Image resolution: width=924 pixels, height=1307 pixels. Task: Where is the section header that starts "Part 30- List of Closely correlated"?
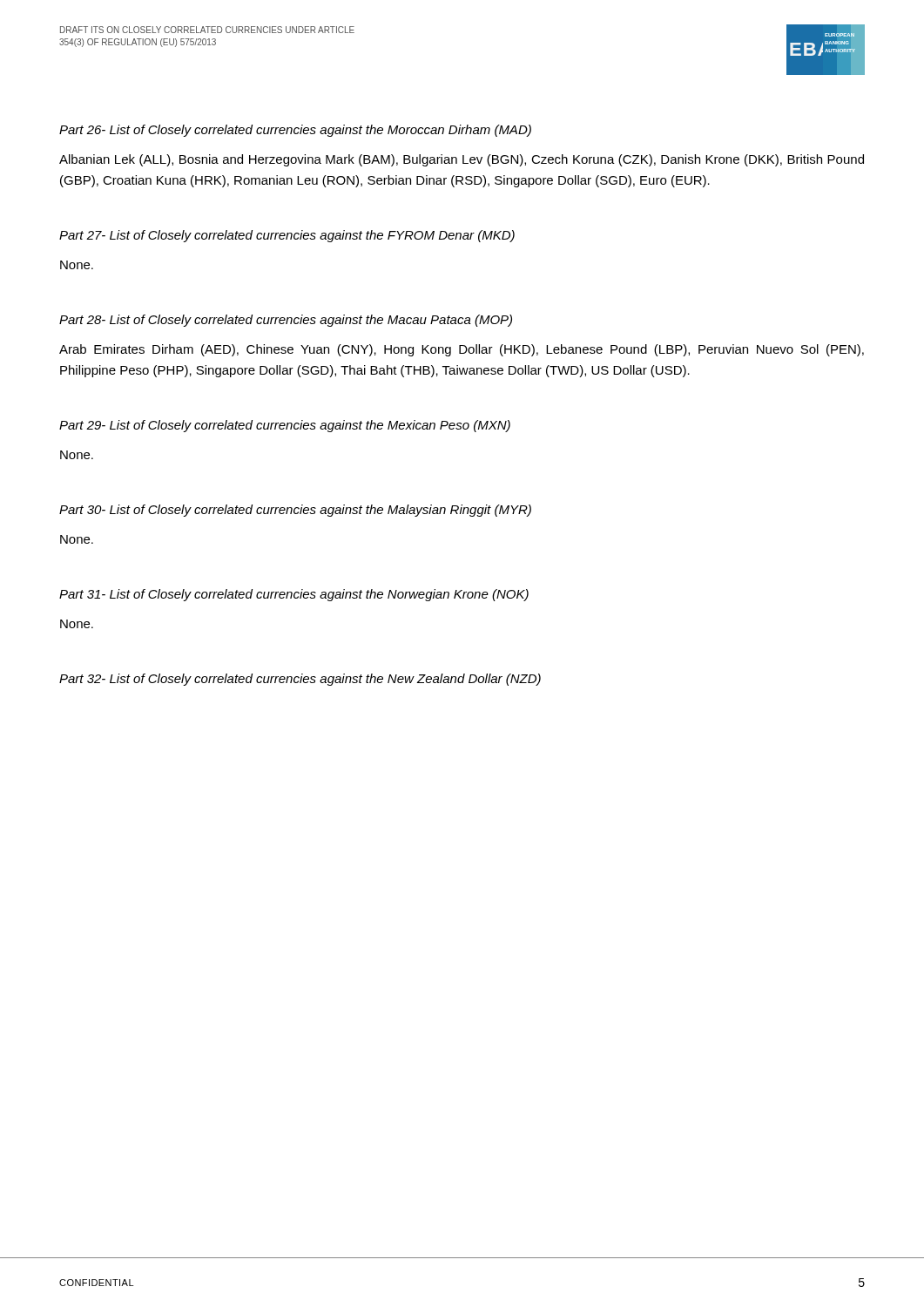[x=296, y=509]
